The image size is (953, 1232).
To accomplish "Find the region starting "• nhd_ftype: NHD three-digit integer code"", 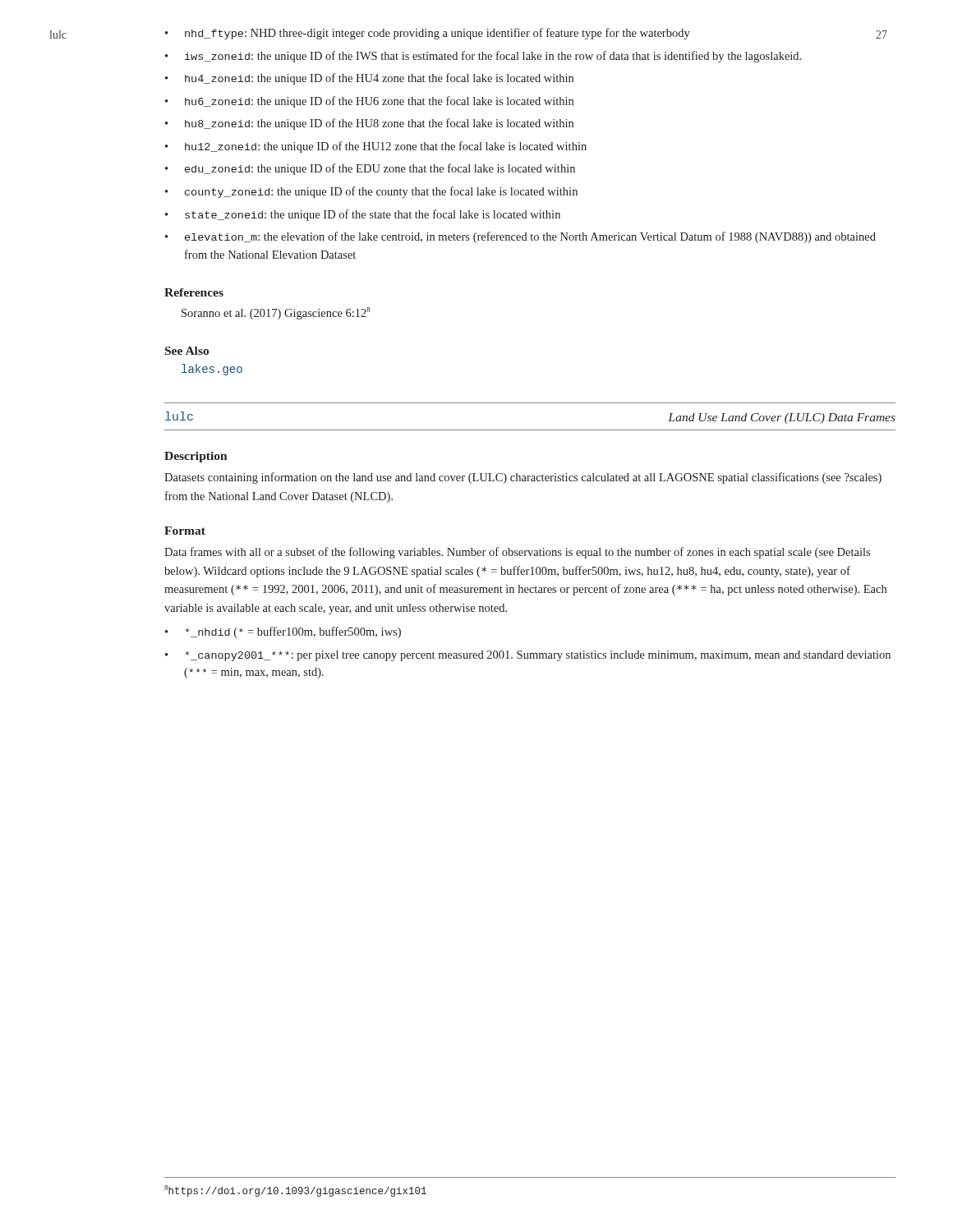I will point(427,34).
